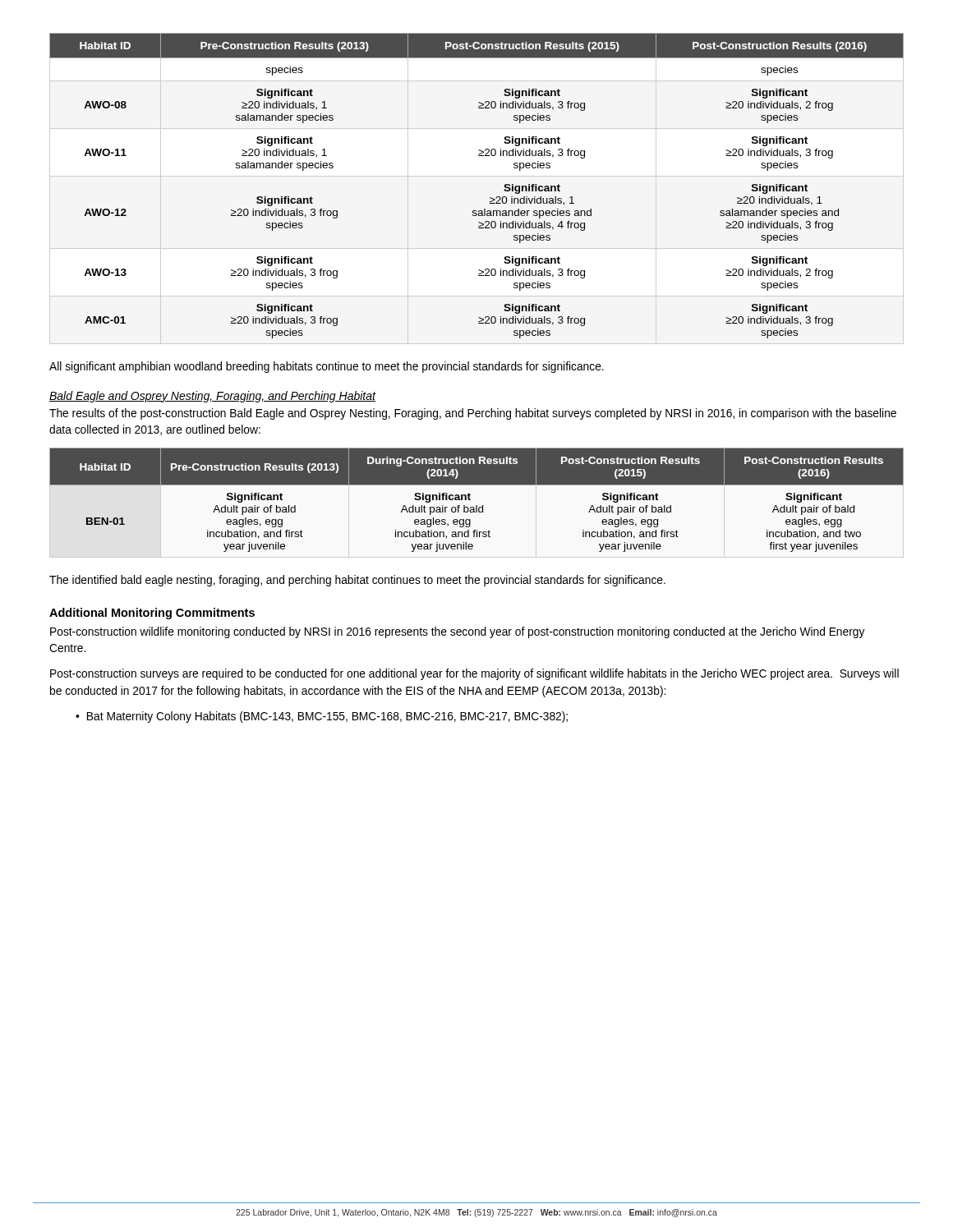Click on the element starting "The identified bald eagle"
Viewport: 953px width, 1232px height.
pyautogui.click(x=358, y=580)
